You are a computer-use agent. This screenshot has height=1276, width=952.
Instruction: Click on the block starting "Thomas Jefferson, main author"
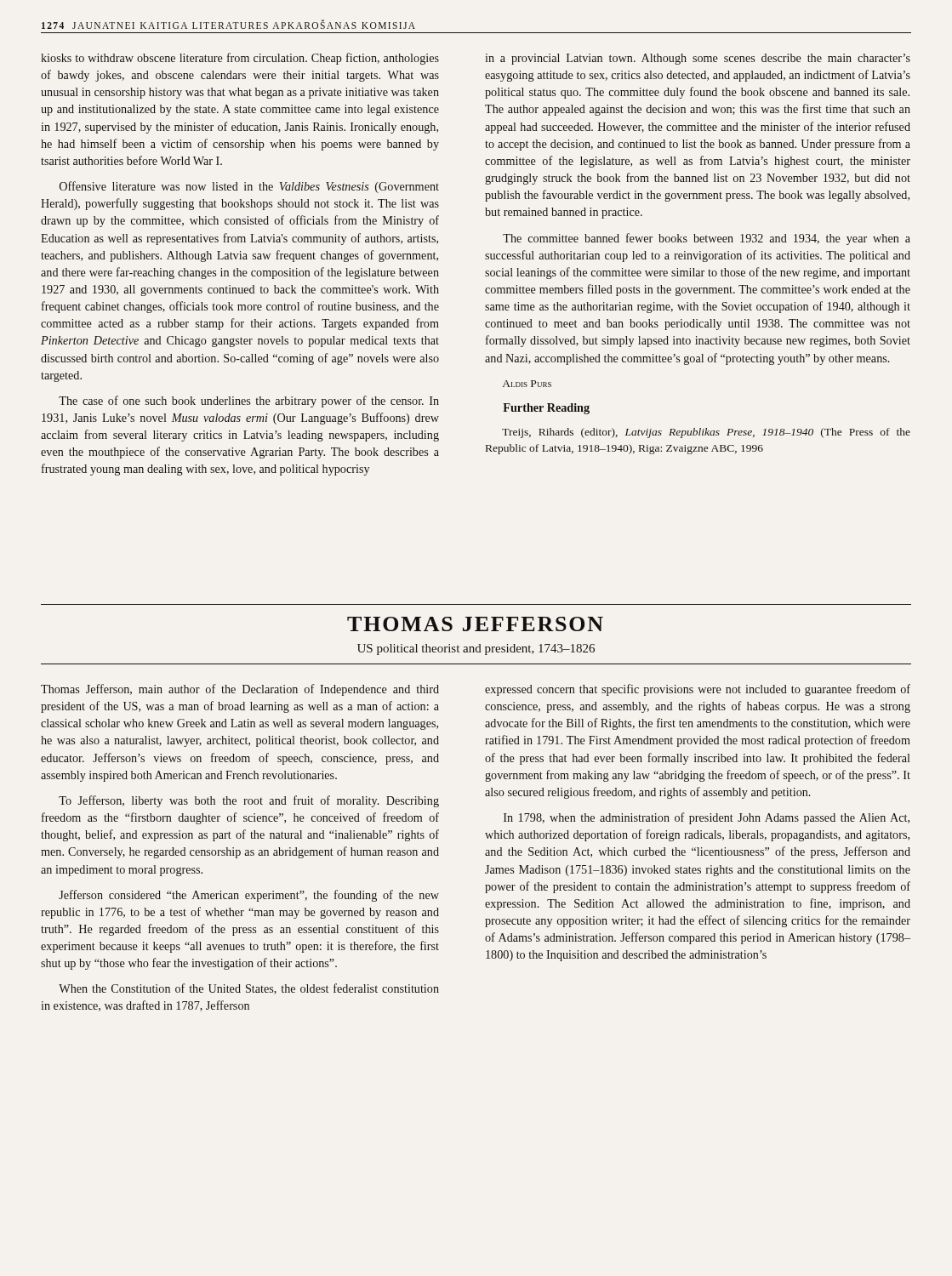tap(240, 848)
